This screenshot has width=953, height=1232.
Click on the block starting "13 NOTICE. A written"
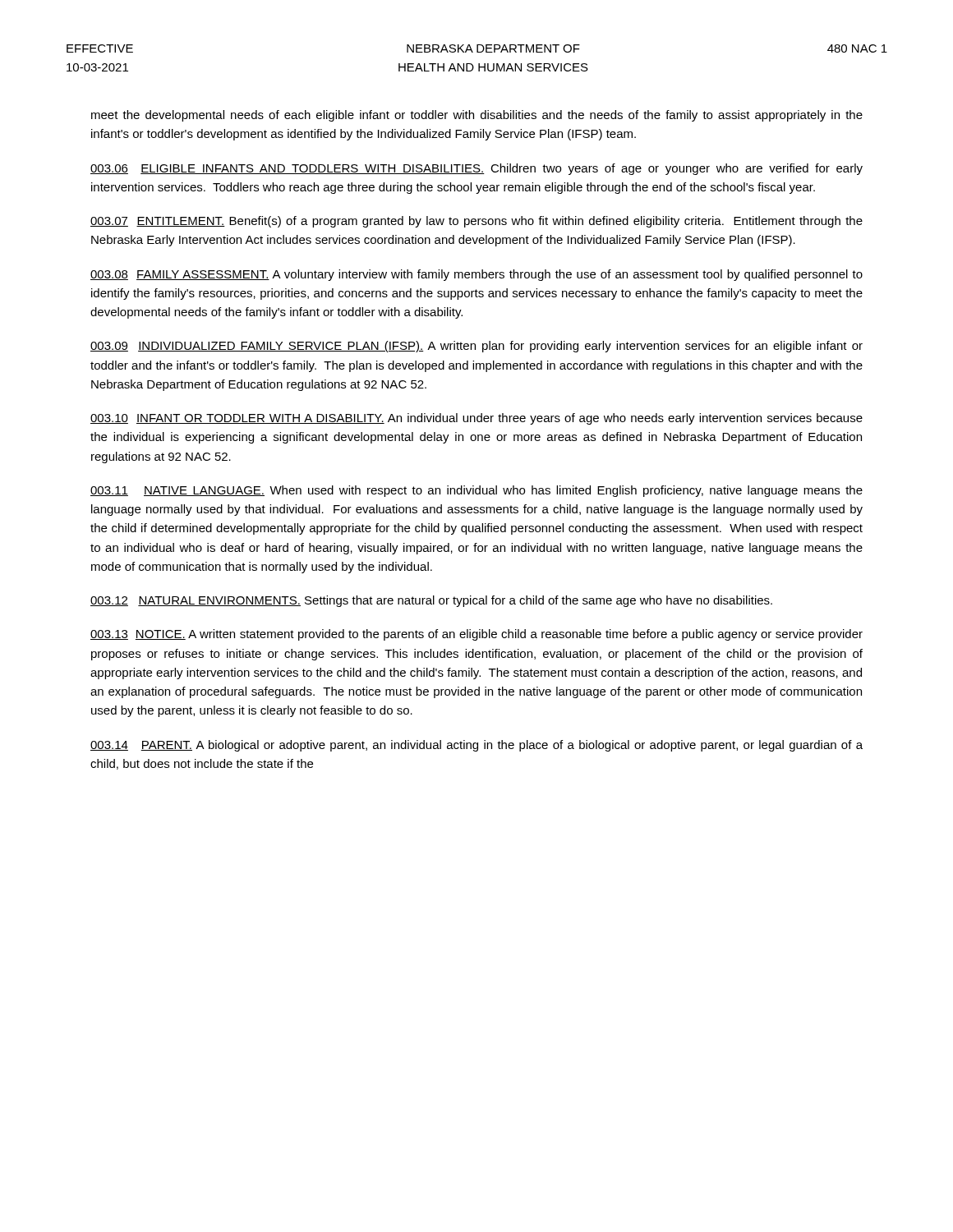pos(476,672)
